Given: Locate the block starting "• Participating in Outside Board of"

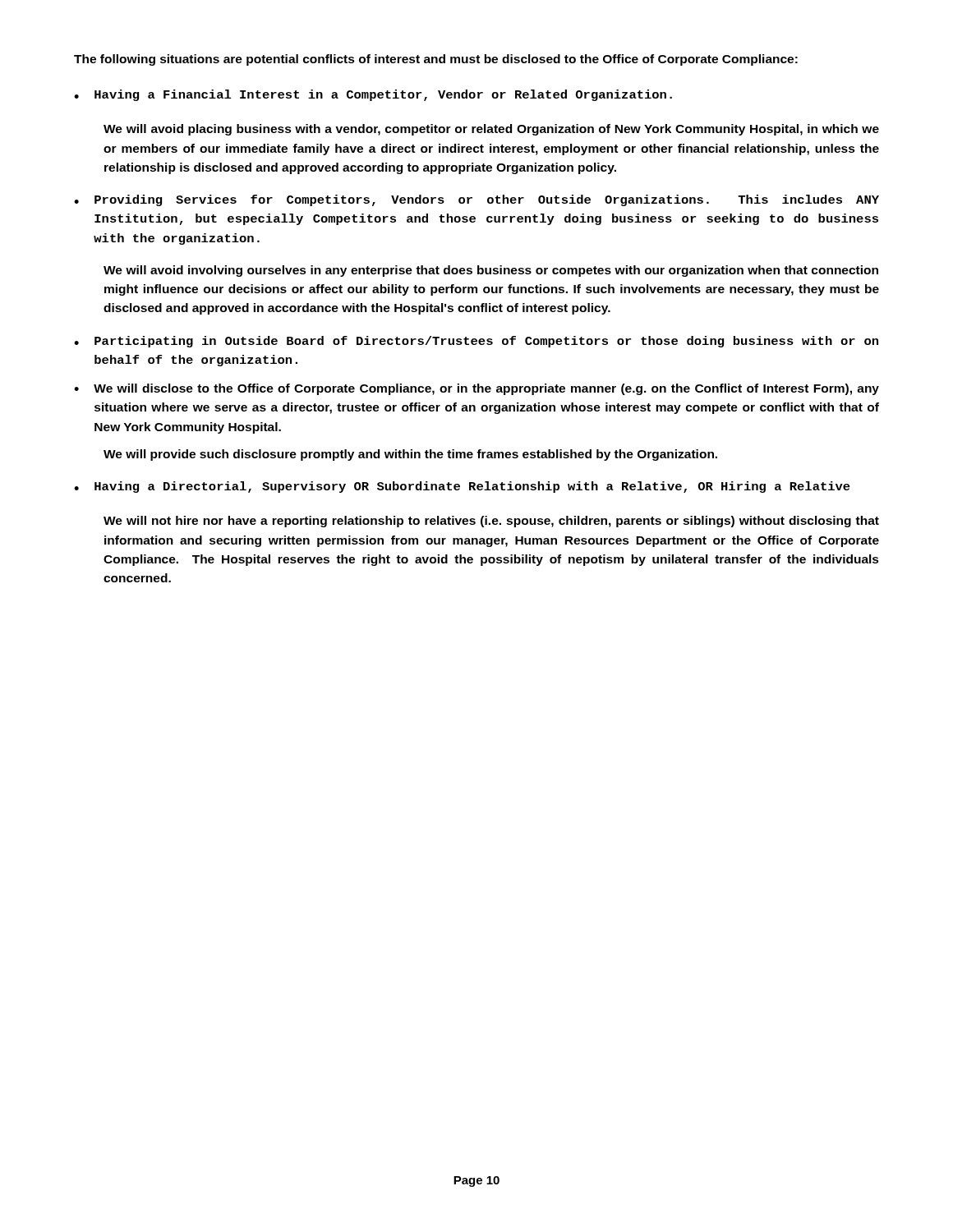Looking at the screenshot, I should (476, 351).
